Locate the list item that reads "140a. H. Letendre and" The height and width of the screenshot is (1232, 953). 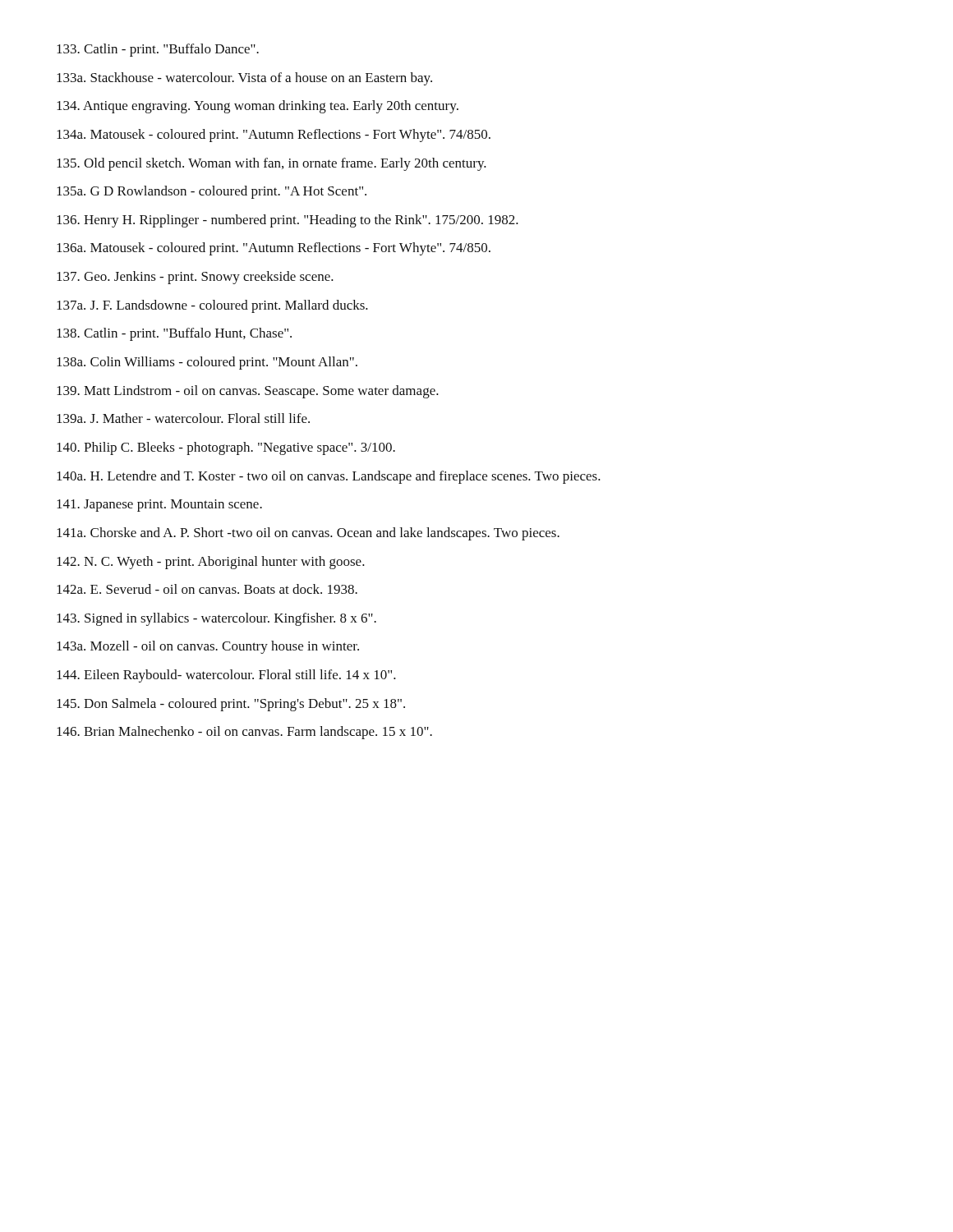[328, 476]
